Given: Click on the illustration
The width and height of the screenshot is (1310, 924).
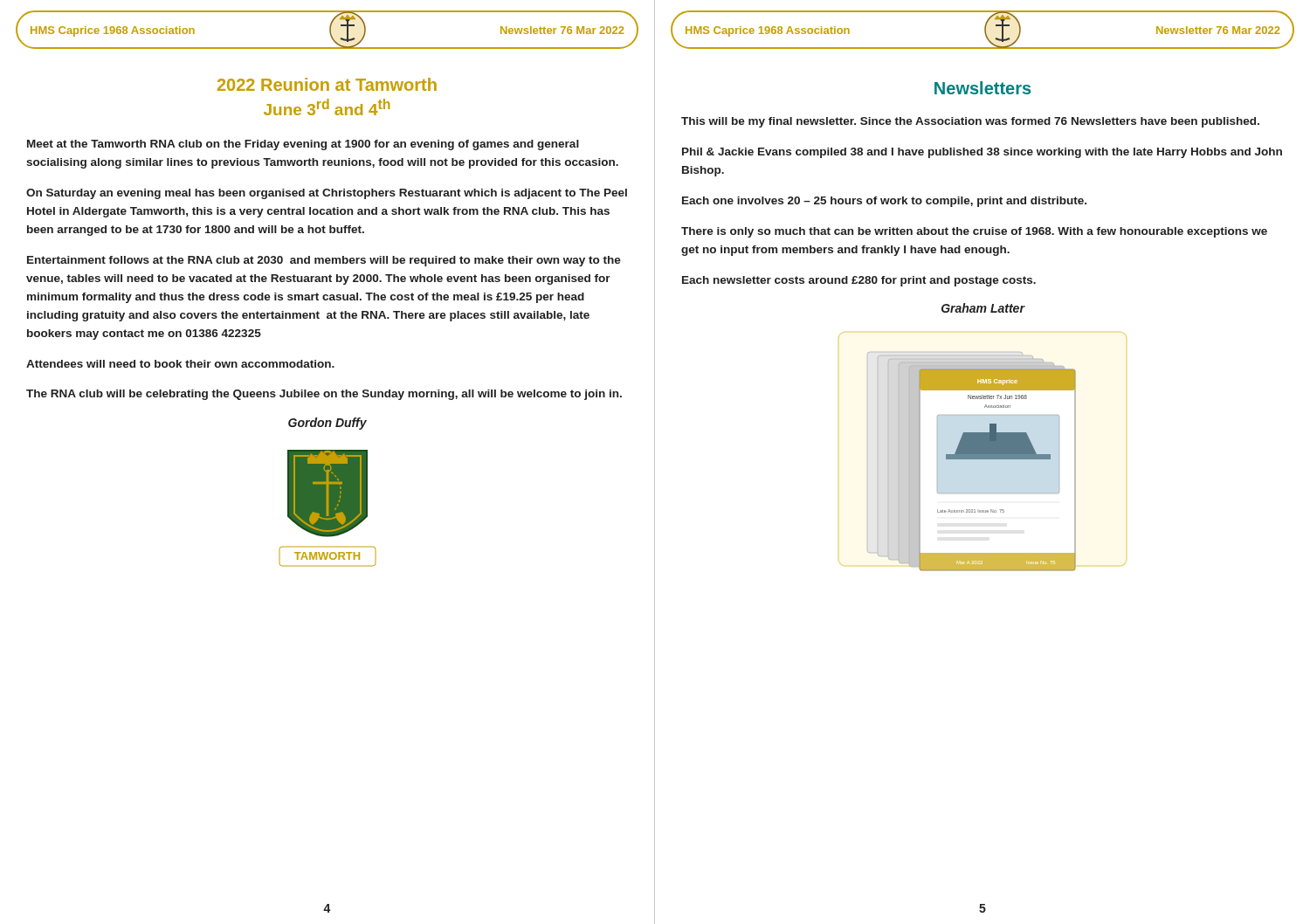Looking at the screenshot, I should coord(982,450).
